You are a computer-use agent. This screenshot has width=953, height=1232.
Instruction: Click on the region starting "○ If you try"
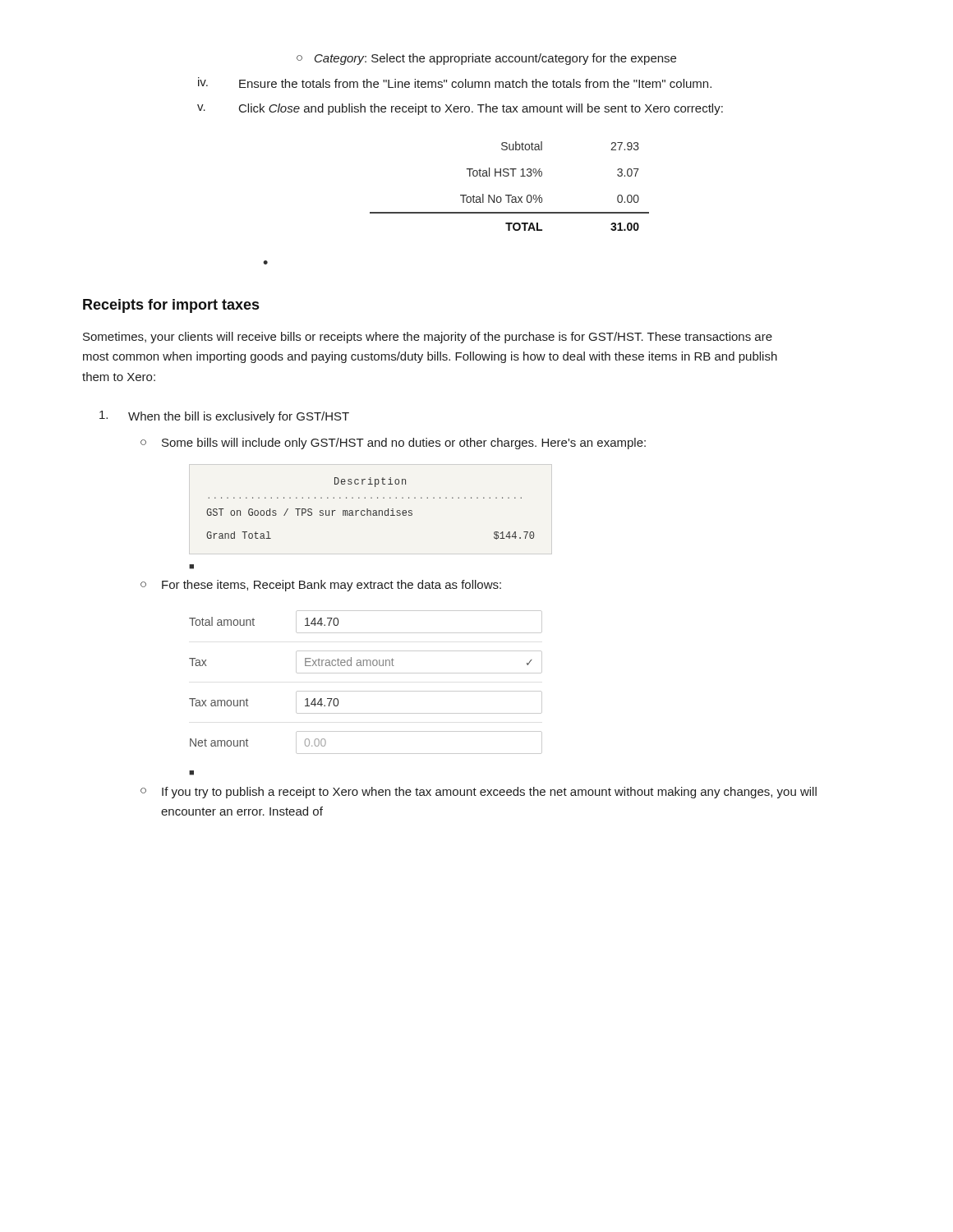tap(505, 802)
